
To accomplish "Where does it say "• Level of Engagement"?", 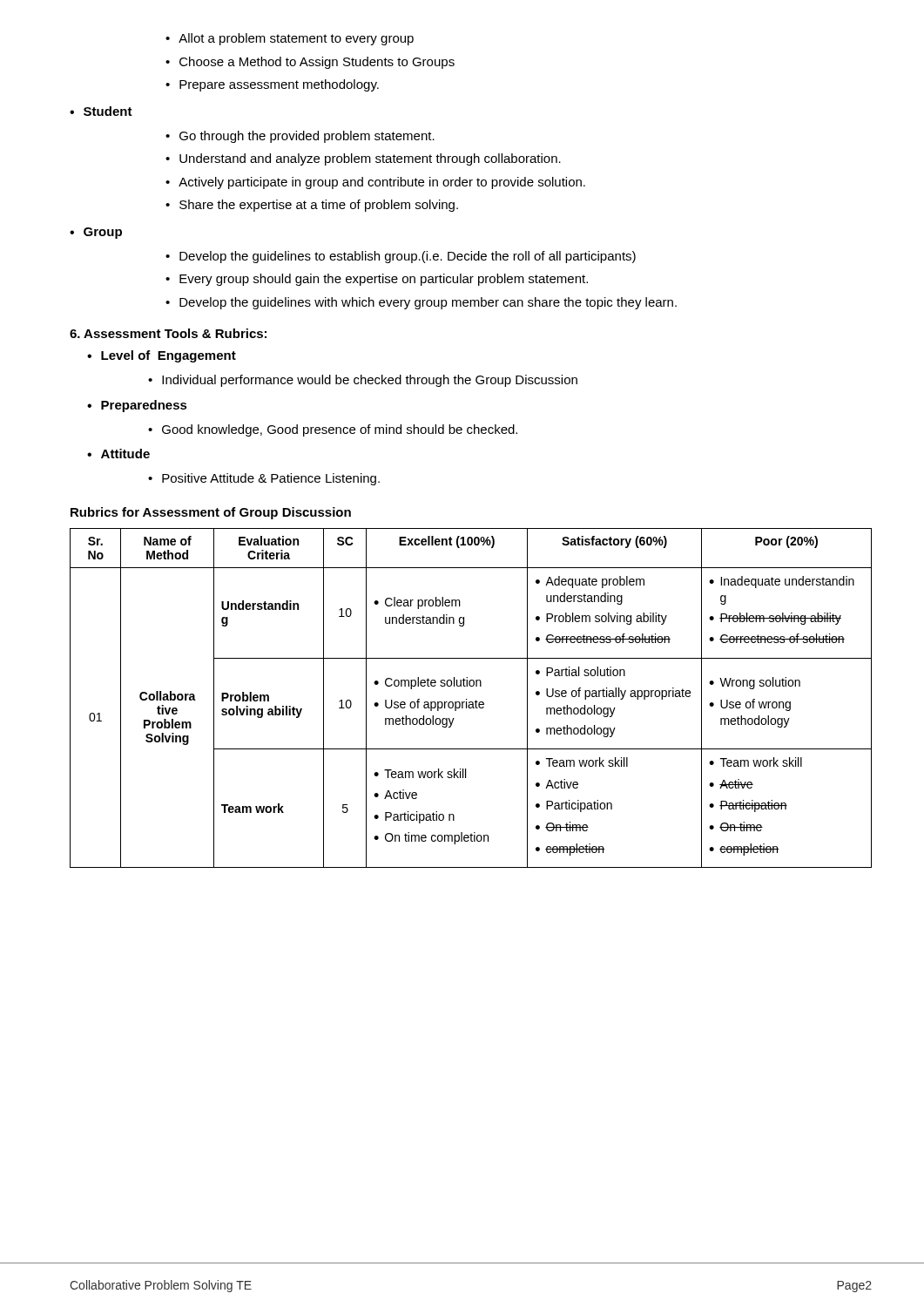I will click(x=162, y=356).
